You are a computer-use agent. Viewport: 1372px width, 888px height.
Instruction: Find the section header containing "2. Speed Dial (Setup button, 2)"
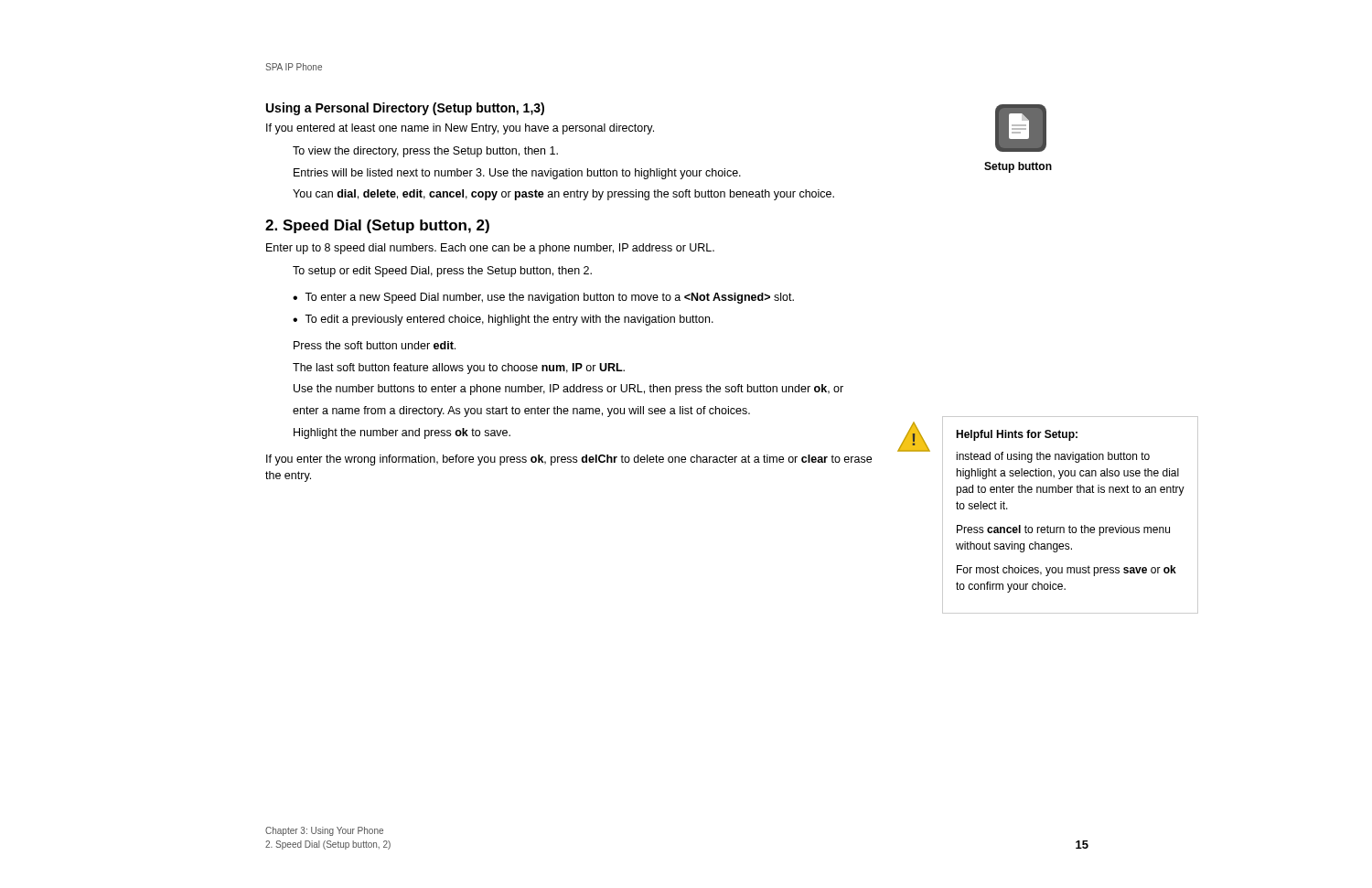tap(378, 225)
